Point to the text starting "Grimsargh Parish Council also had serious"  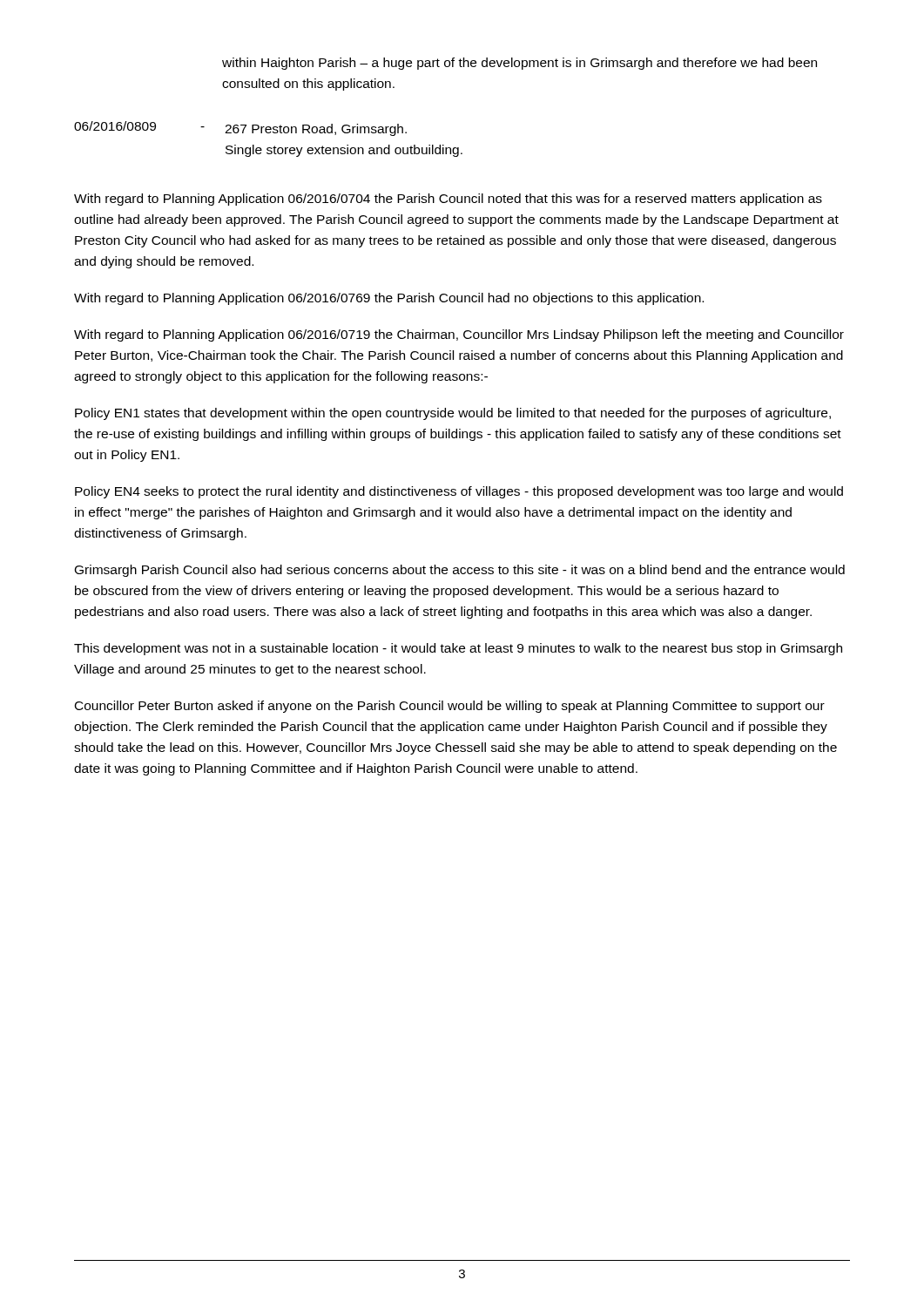tap(460, 591)
